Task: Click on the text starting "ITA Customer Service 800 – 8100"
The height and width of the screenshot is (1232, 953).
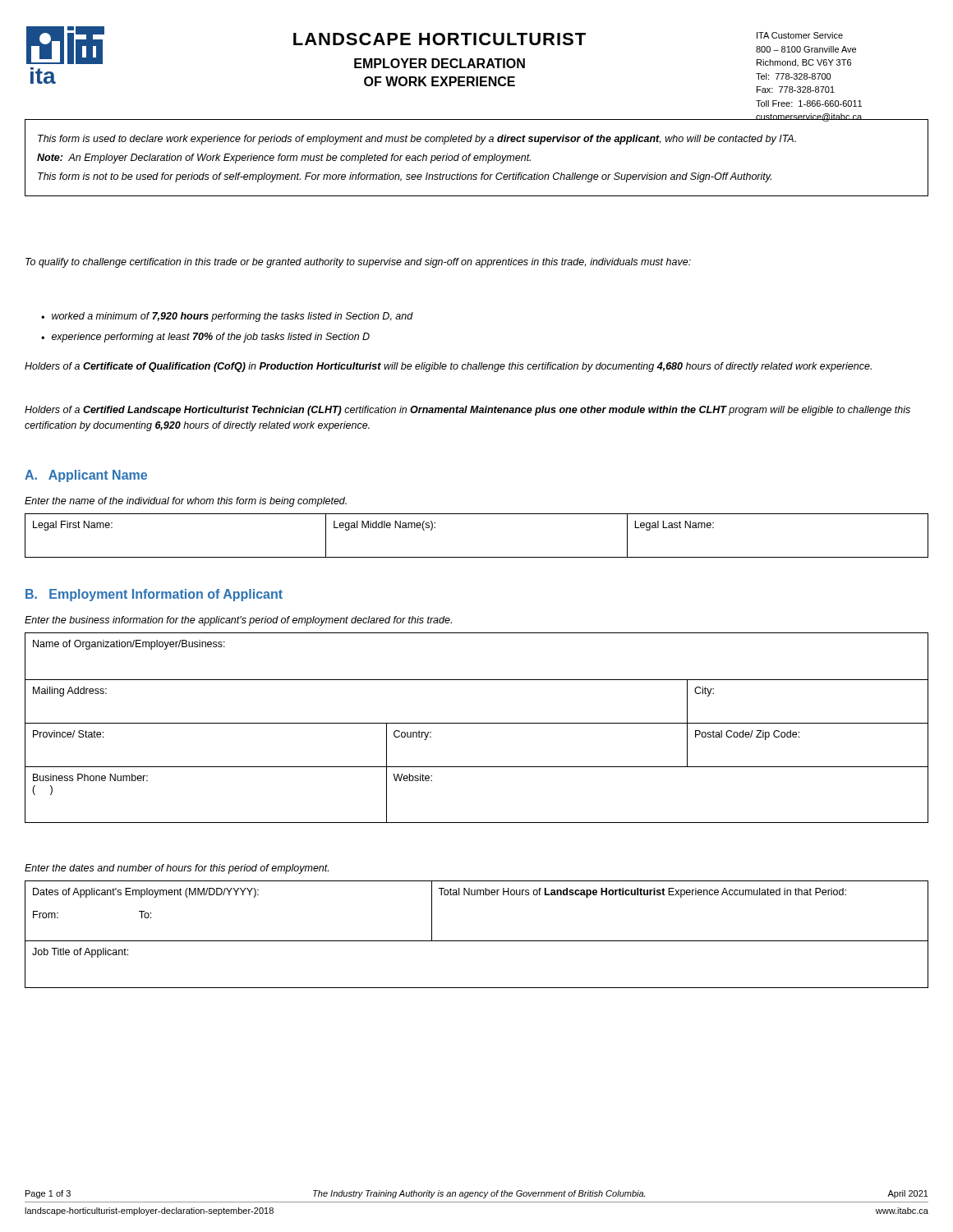Action: tap(809, 76)
